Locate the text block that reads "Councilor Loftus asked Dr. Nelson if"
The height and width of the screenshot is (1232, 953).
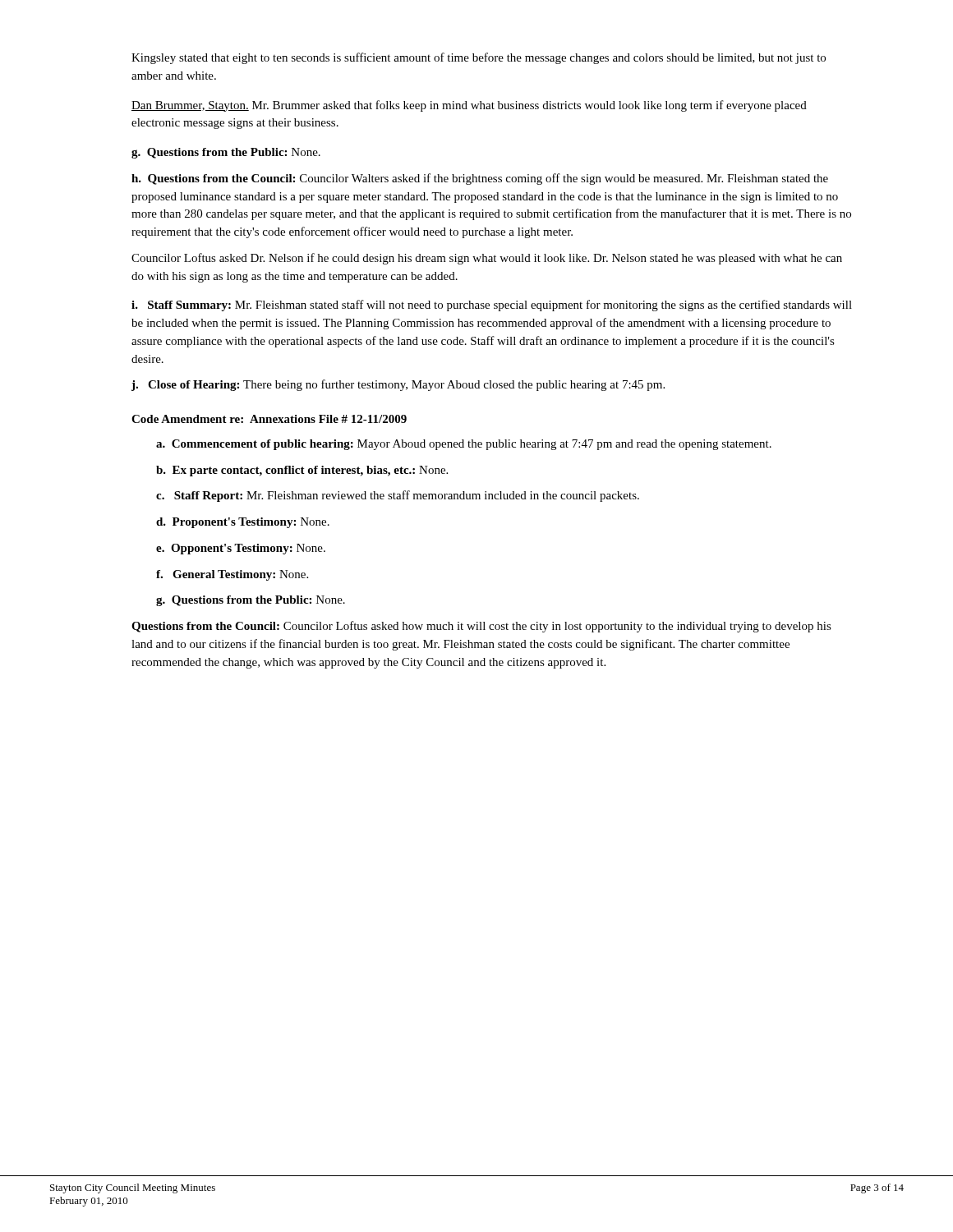click(487, 267)
